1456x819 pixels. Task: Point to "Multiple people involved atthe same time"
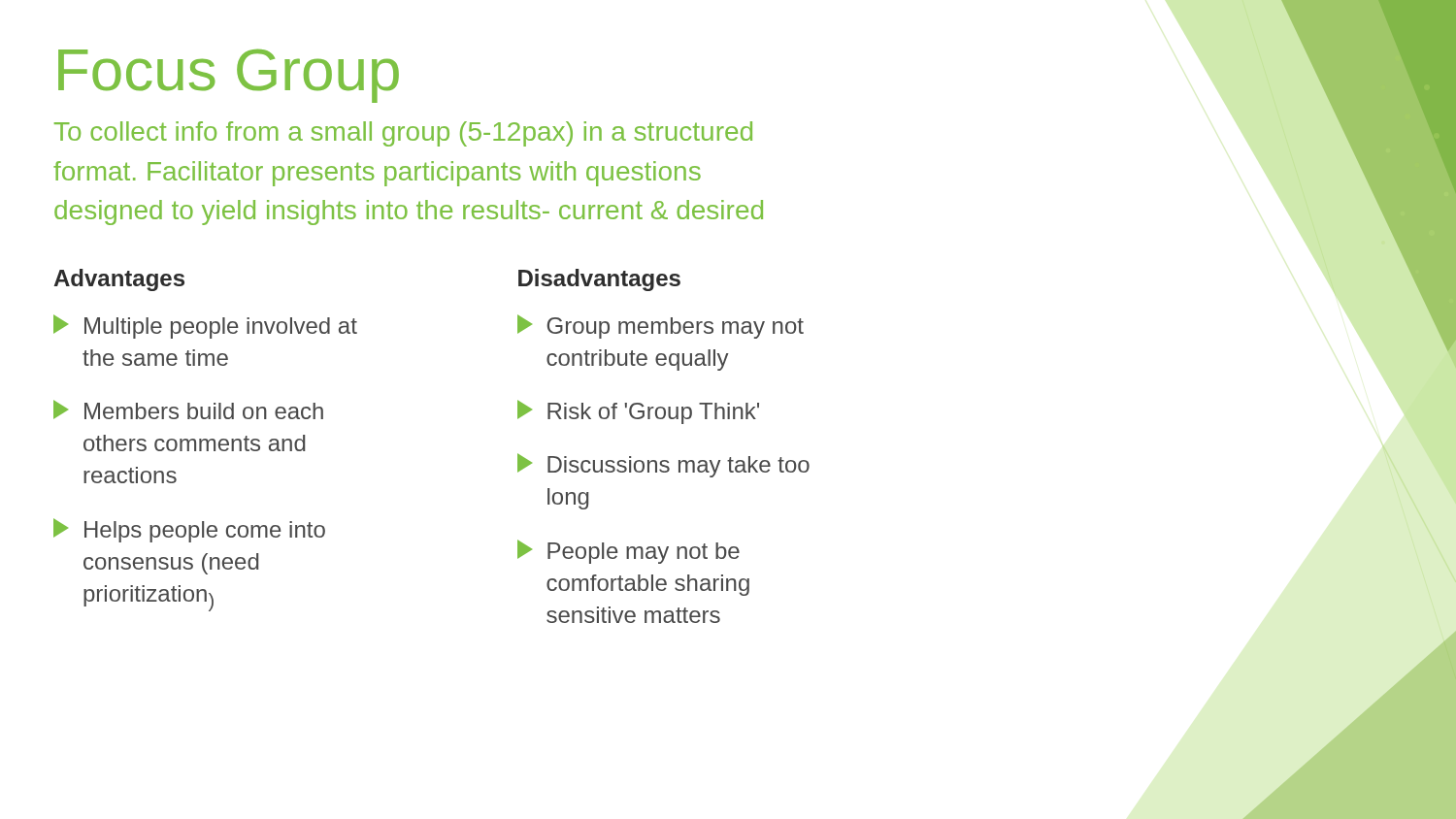coord(271,342)
